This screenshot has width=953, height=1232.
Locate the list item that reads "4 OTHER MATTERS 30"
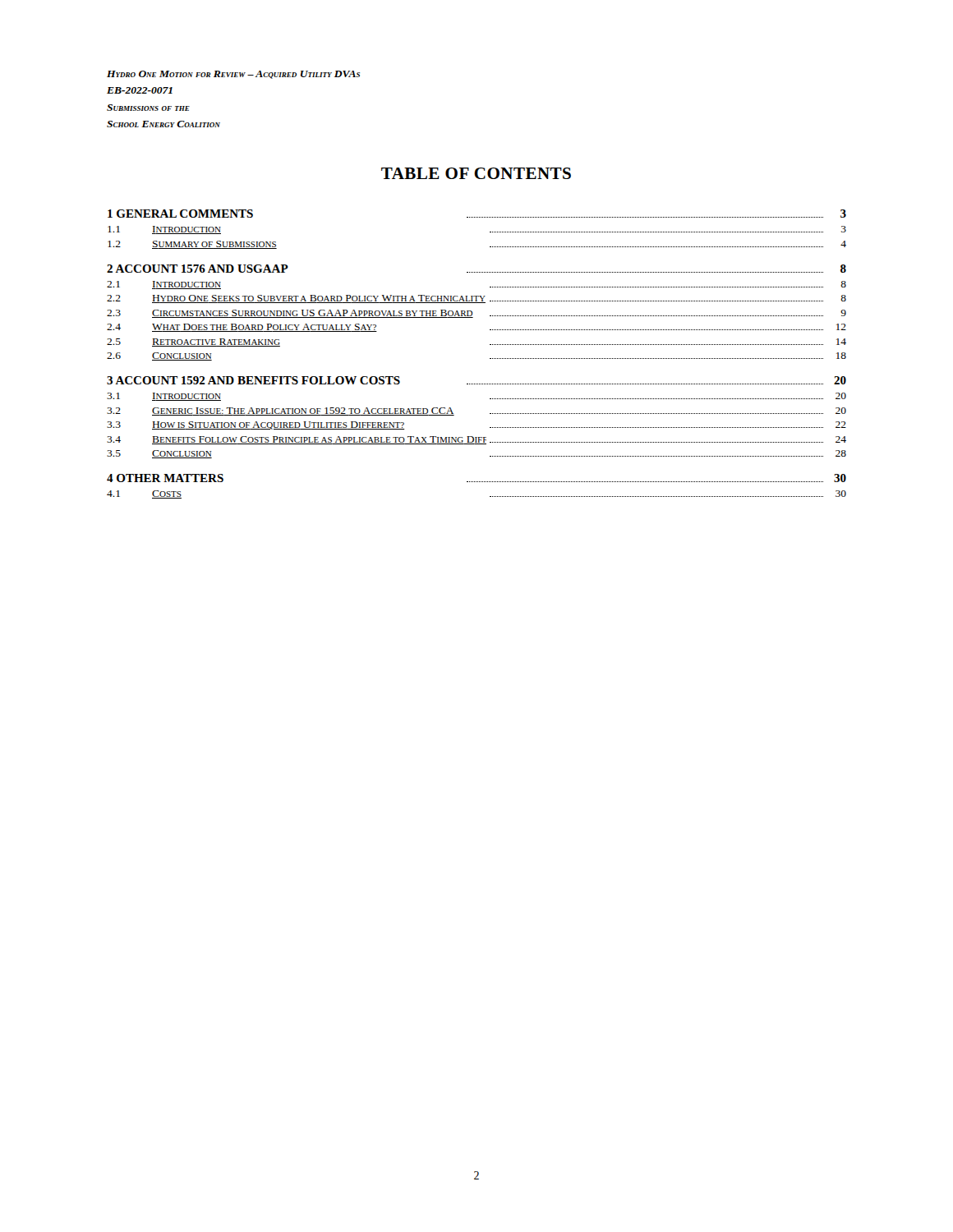(476, 478)
